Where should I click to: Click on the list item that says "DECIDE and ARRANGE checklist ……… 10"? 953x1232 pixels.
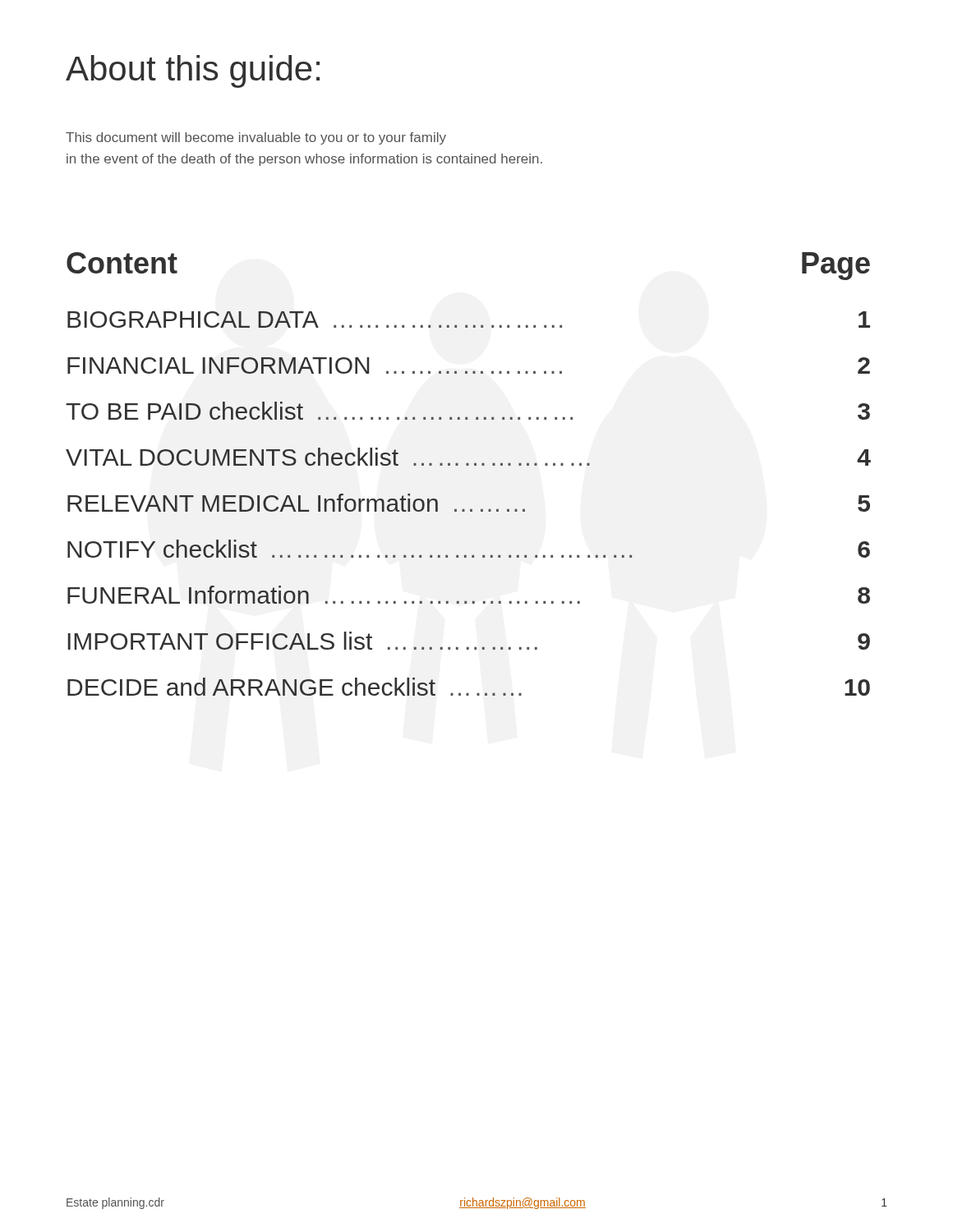(x=468, y=687)
